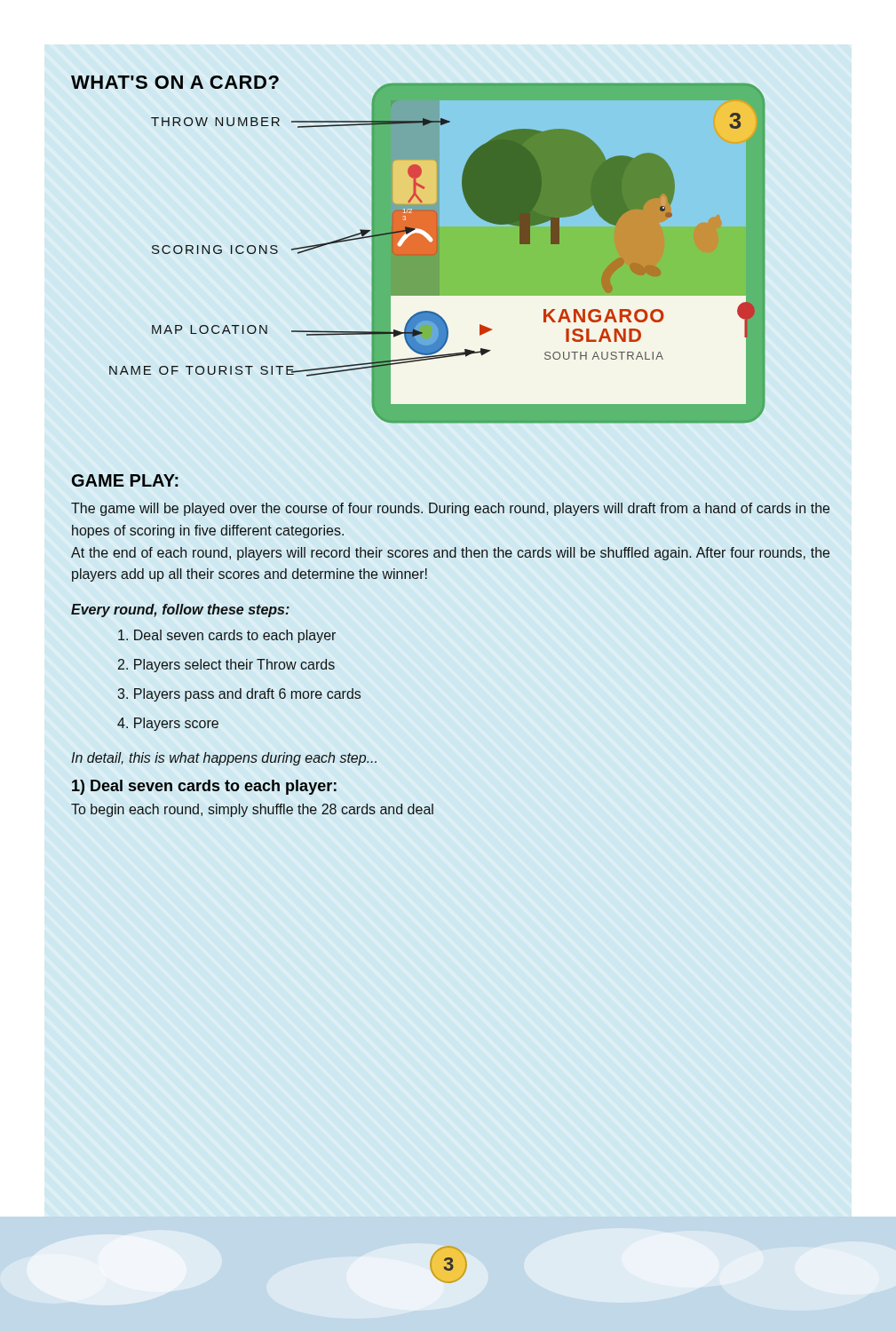
Task: Find the text starting "The game will be played over the"
Action: [451, 542]
